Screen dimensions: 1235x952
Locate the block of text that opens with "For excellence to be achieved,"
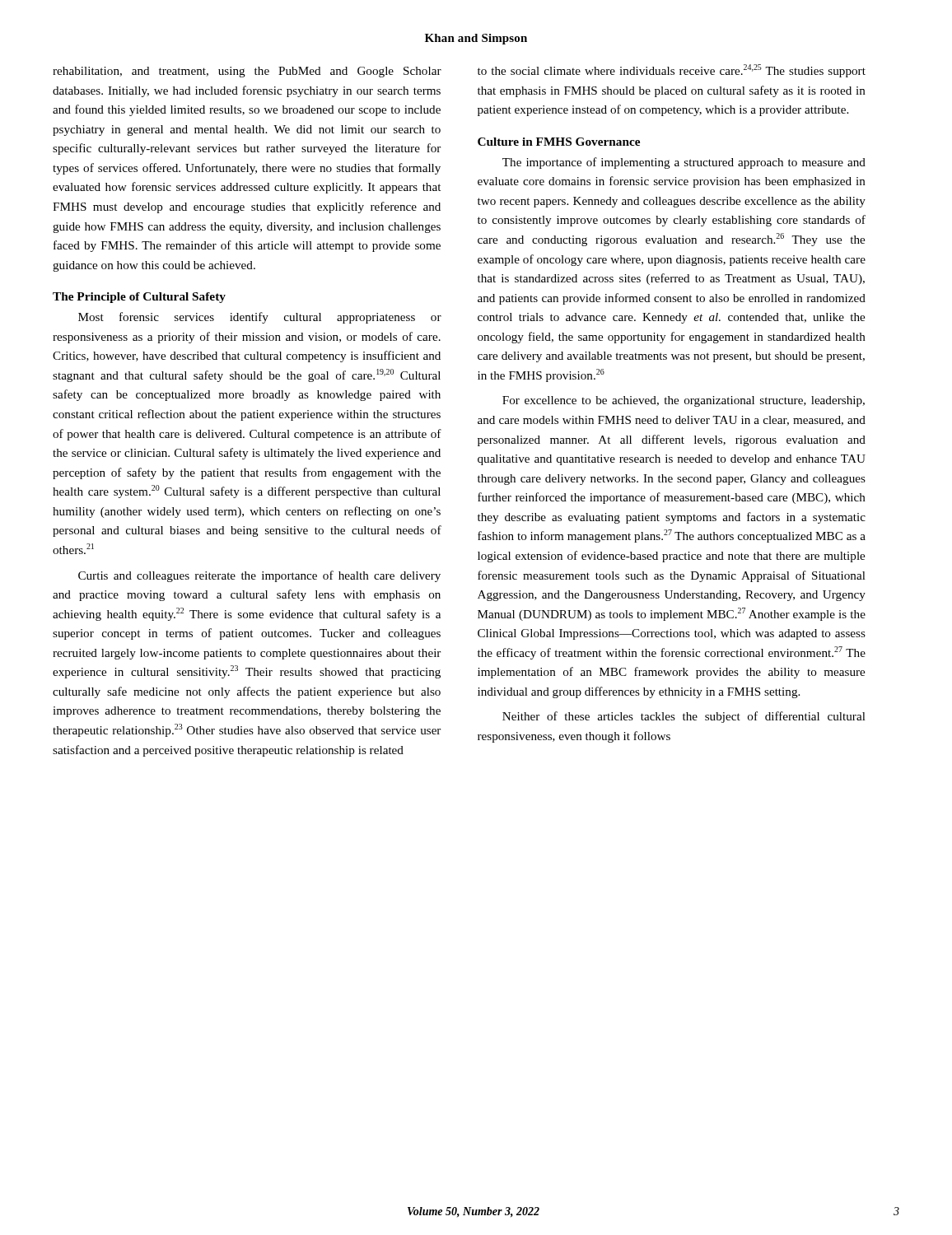pos(671,546)
